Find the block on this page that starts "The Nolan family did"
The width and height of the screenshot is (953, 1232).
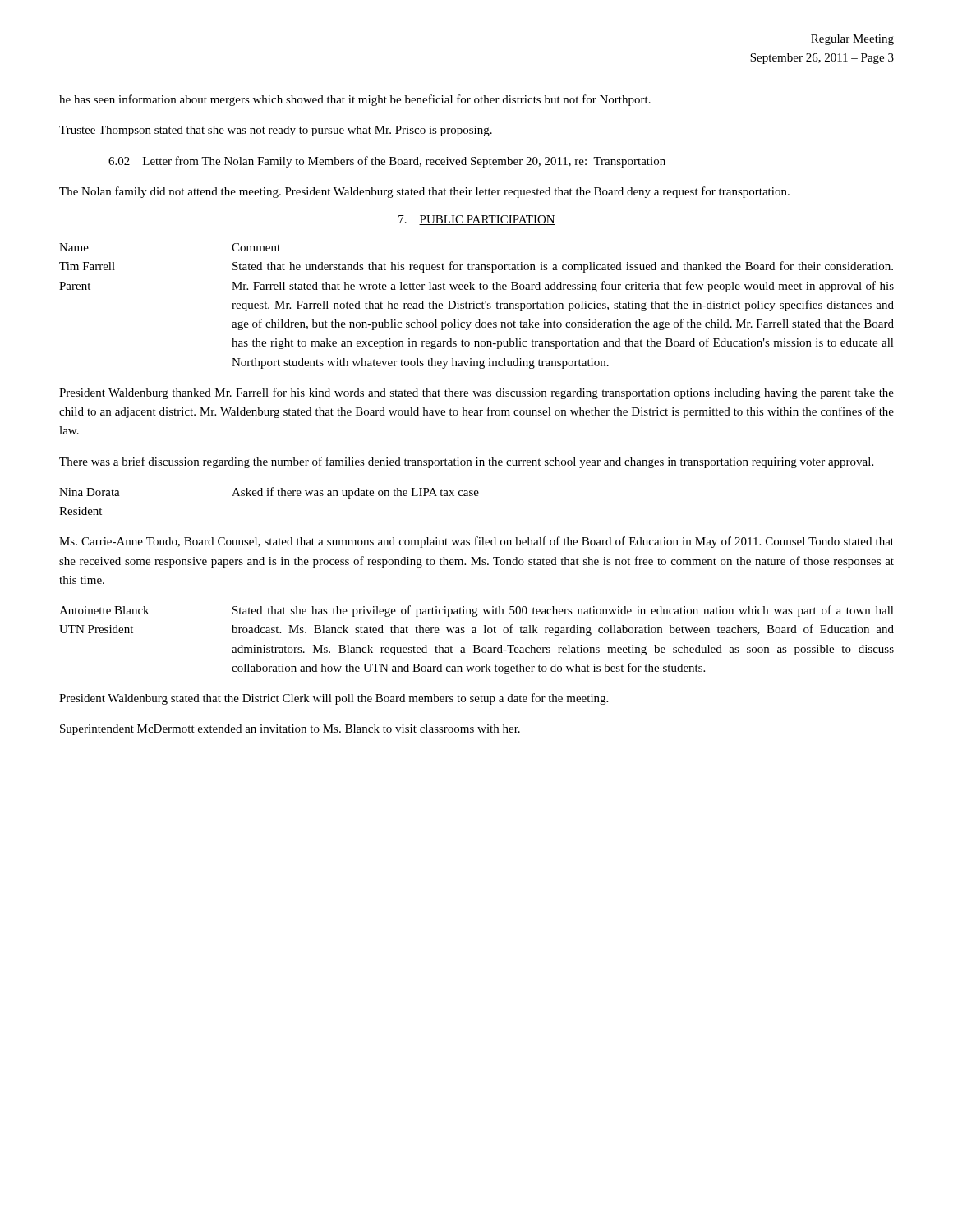(x=425, y=191)
